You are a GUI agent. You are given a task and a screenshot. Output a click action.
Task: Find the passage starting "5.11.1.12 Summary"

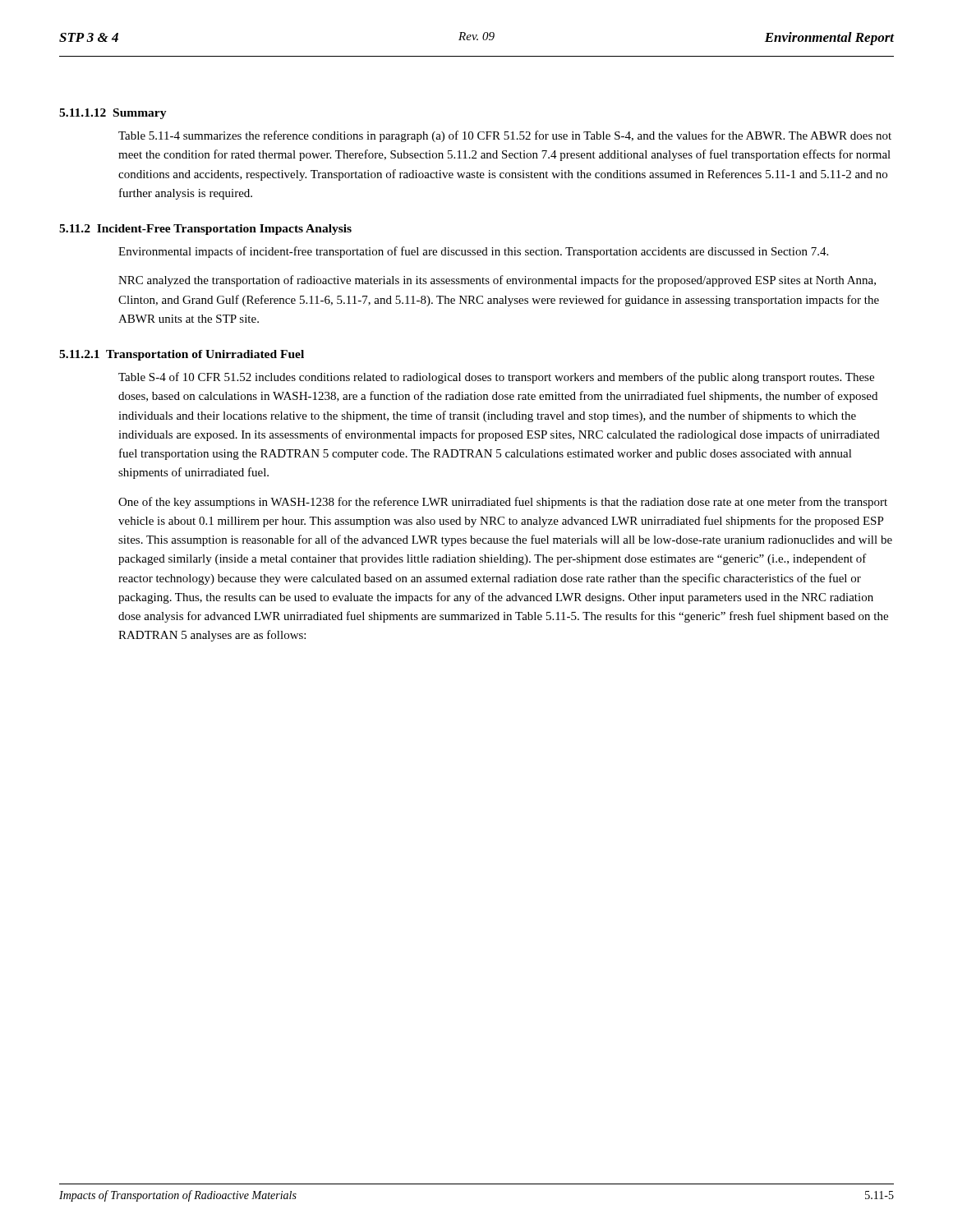tap(113, 112)
